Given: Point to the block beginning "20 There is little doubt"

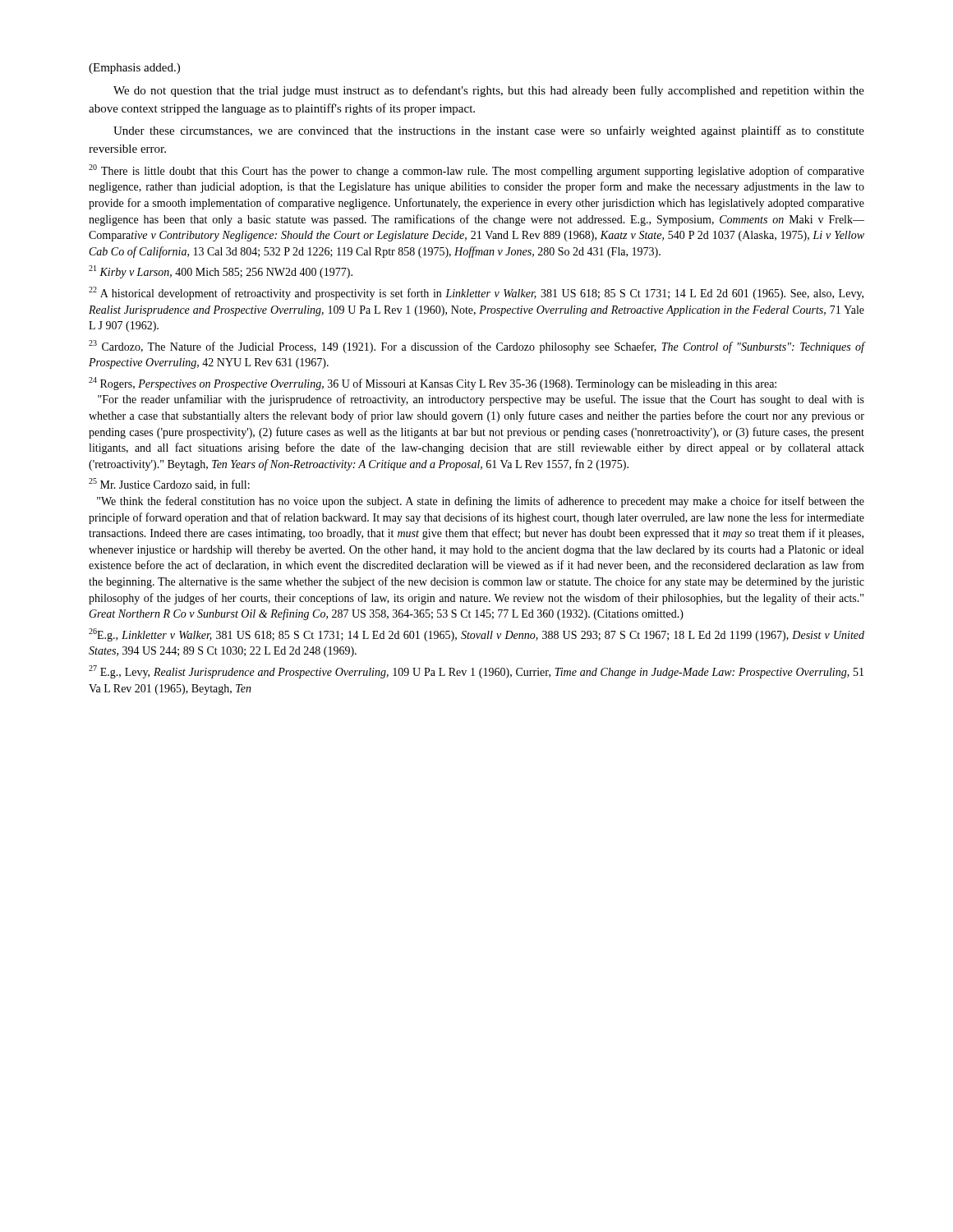Looking at the screenshot, I should [476, 210].
